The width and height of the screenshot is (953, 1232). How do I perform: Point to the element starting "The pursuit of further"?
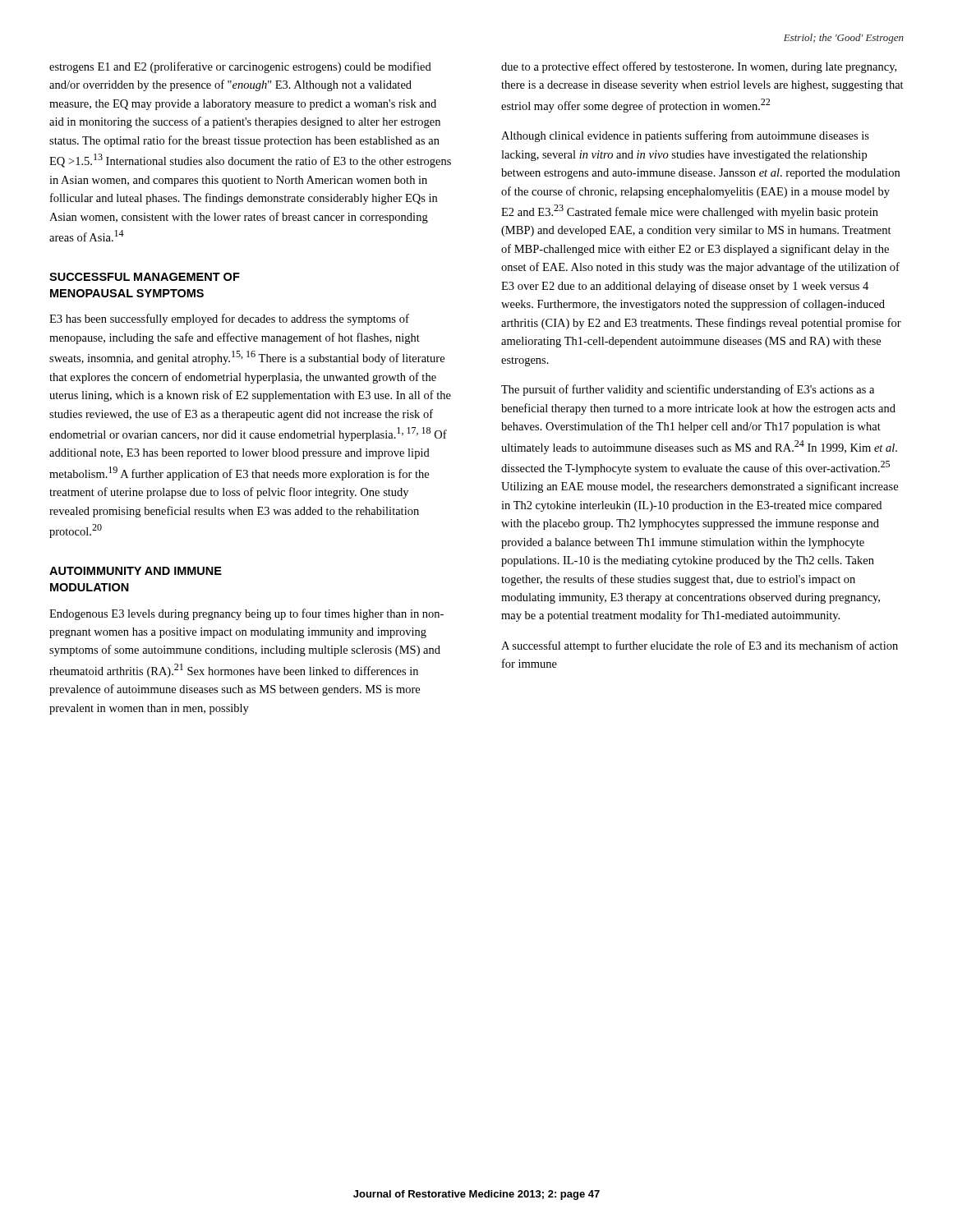pyautogui.click(x=700, y=503)
